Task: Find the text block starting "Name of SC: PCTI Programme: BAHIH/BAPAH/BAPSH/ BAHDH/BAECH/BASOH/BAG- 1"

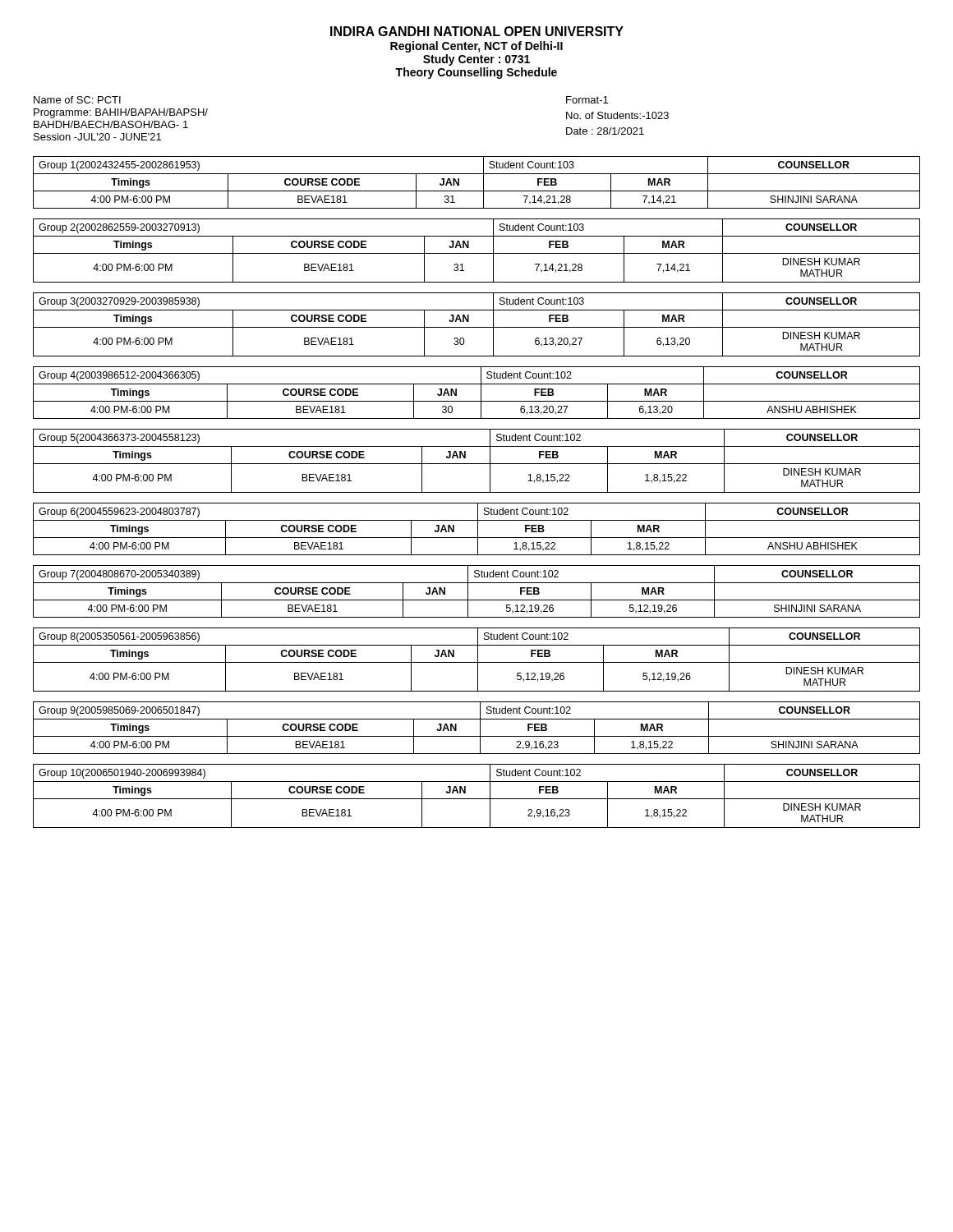Action: 79,100
